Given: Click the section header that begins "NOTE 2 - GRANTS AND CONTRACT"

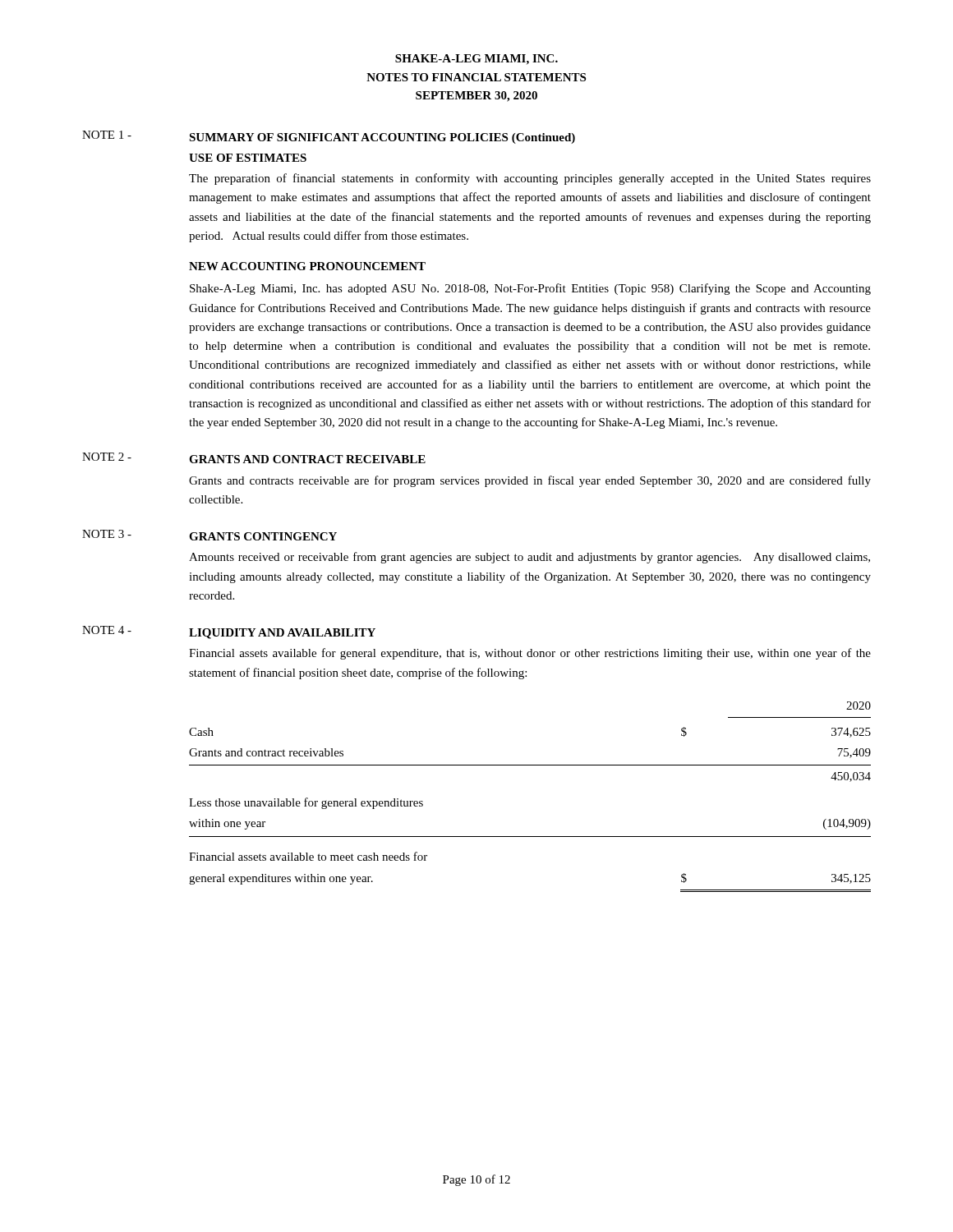Looking at the screenshot, I should (x=476, y=480).
